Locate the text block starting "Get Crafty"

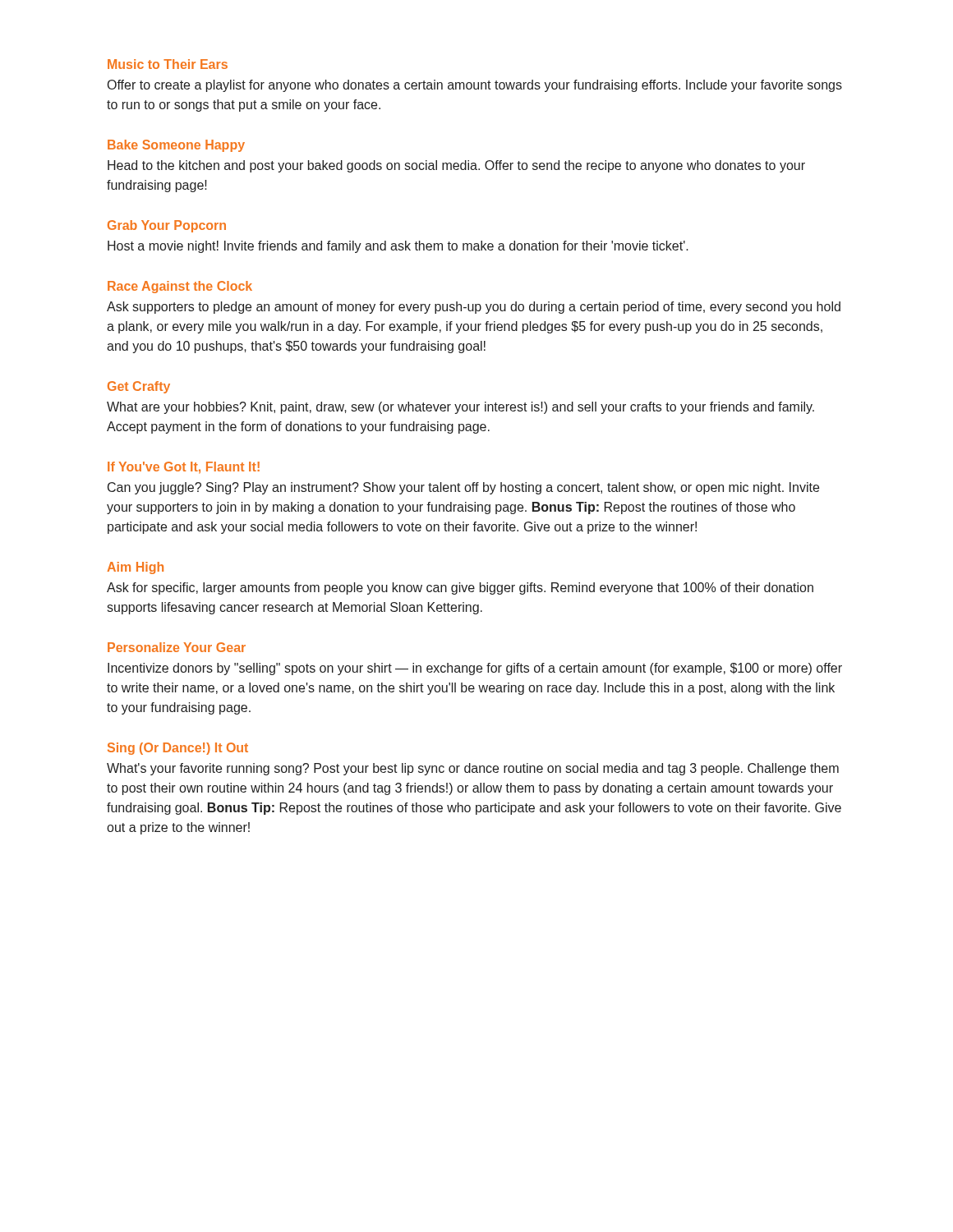click(x=139, y=386)
